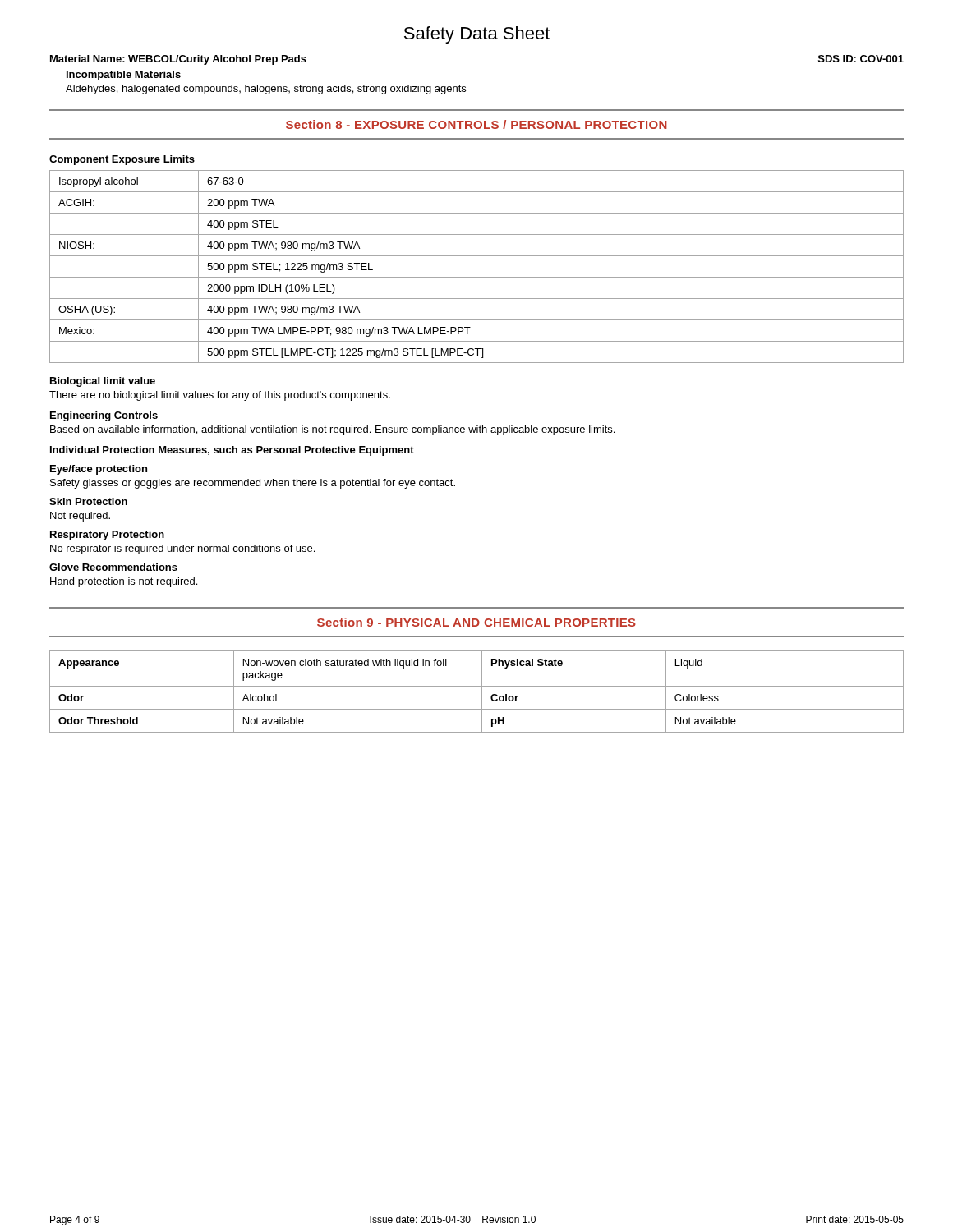This screenshot has width=953, height=1232.
Task: Locate the text block containing "There are no biological limit values for"
Action: coord(220,395)
